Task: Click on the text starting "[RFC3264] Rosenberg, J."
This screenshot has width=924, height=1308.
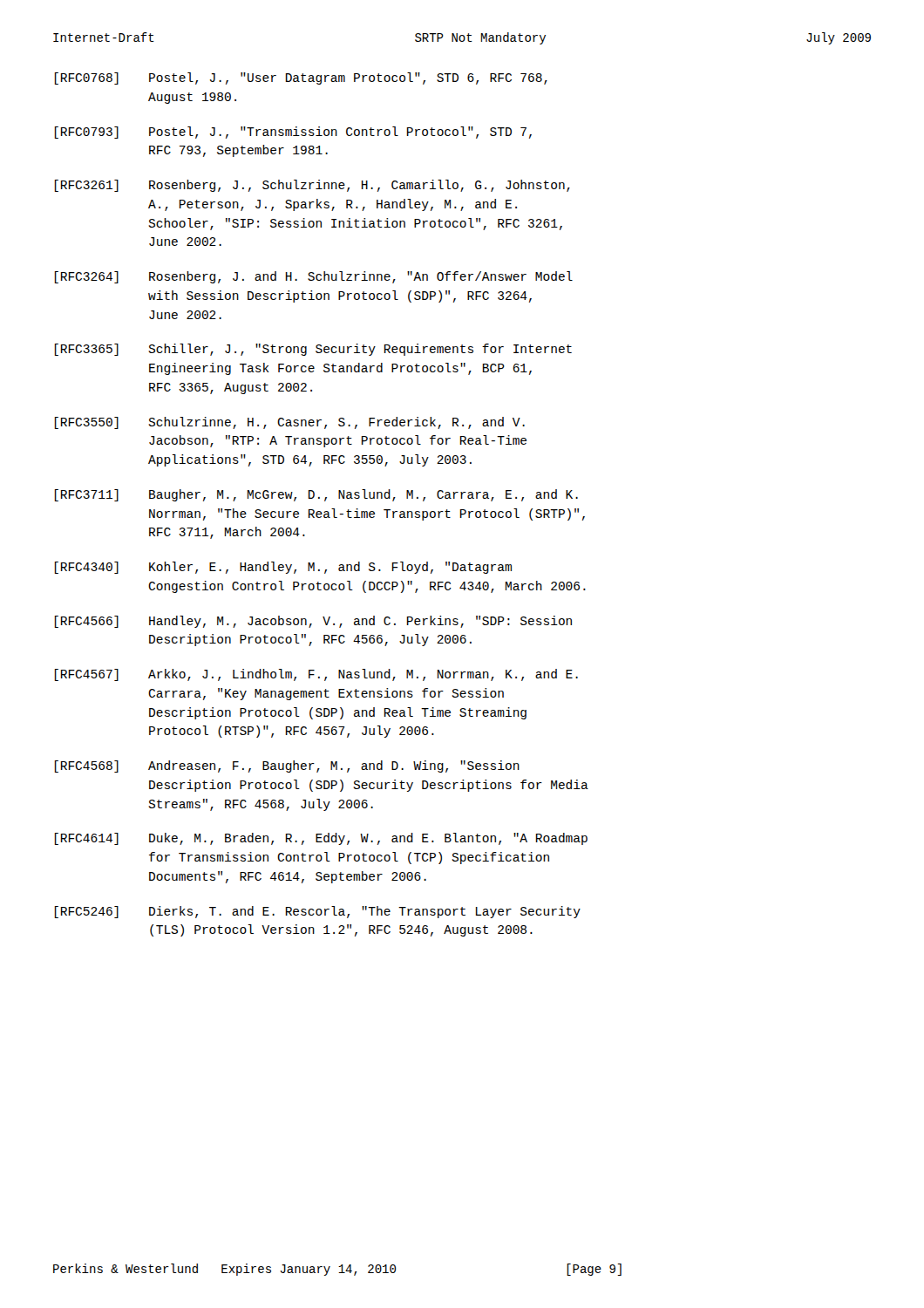Action: pos(462,297)
